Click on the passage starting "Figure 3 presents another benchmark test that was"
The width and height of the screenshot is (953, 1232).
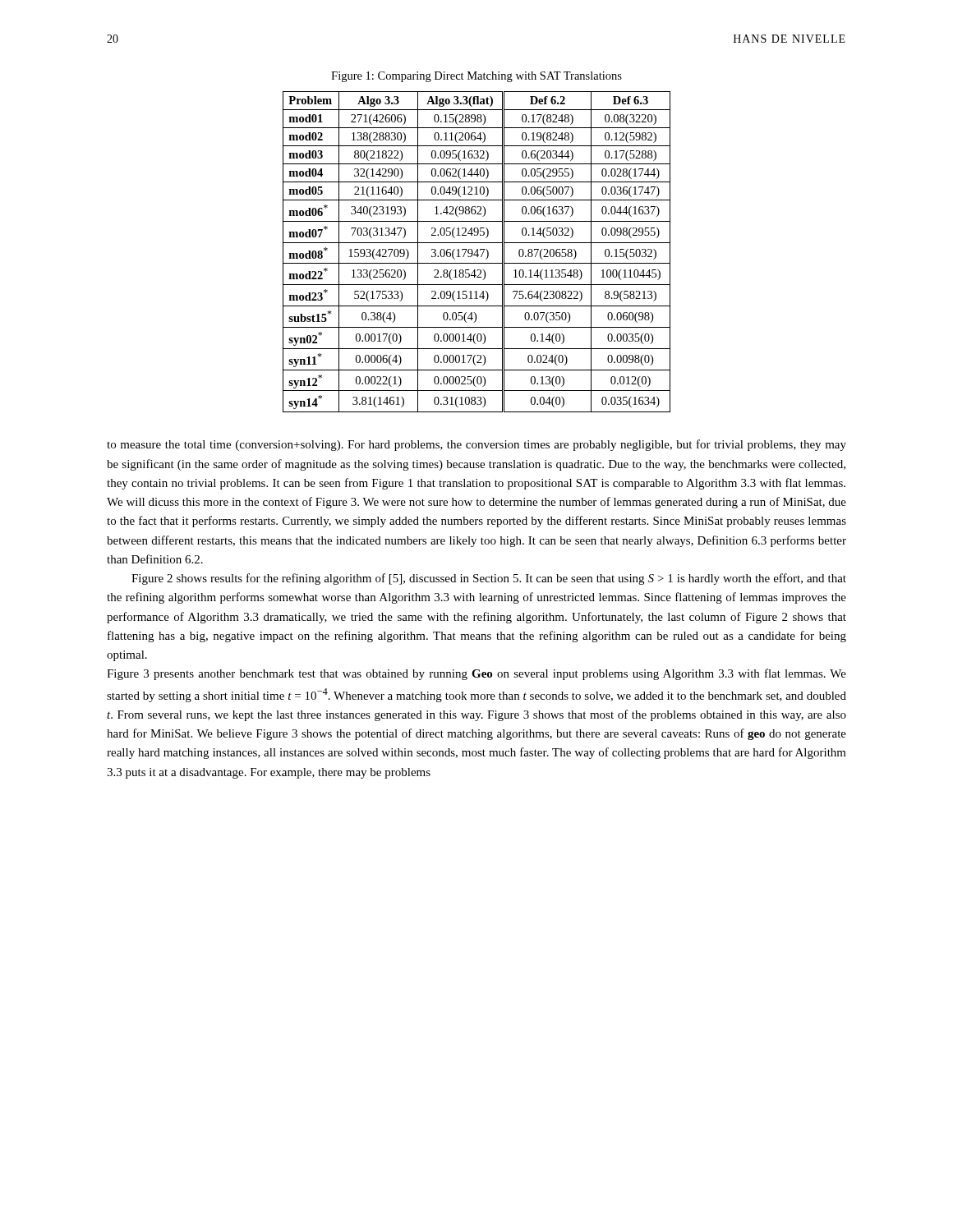pos(476,723)
